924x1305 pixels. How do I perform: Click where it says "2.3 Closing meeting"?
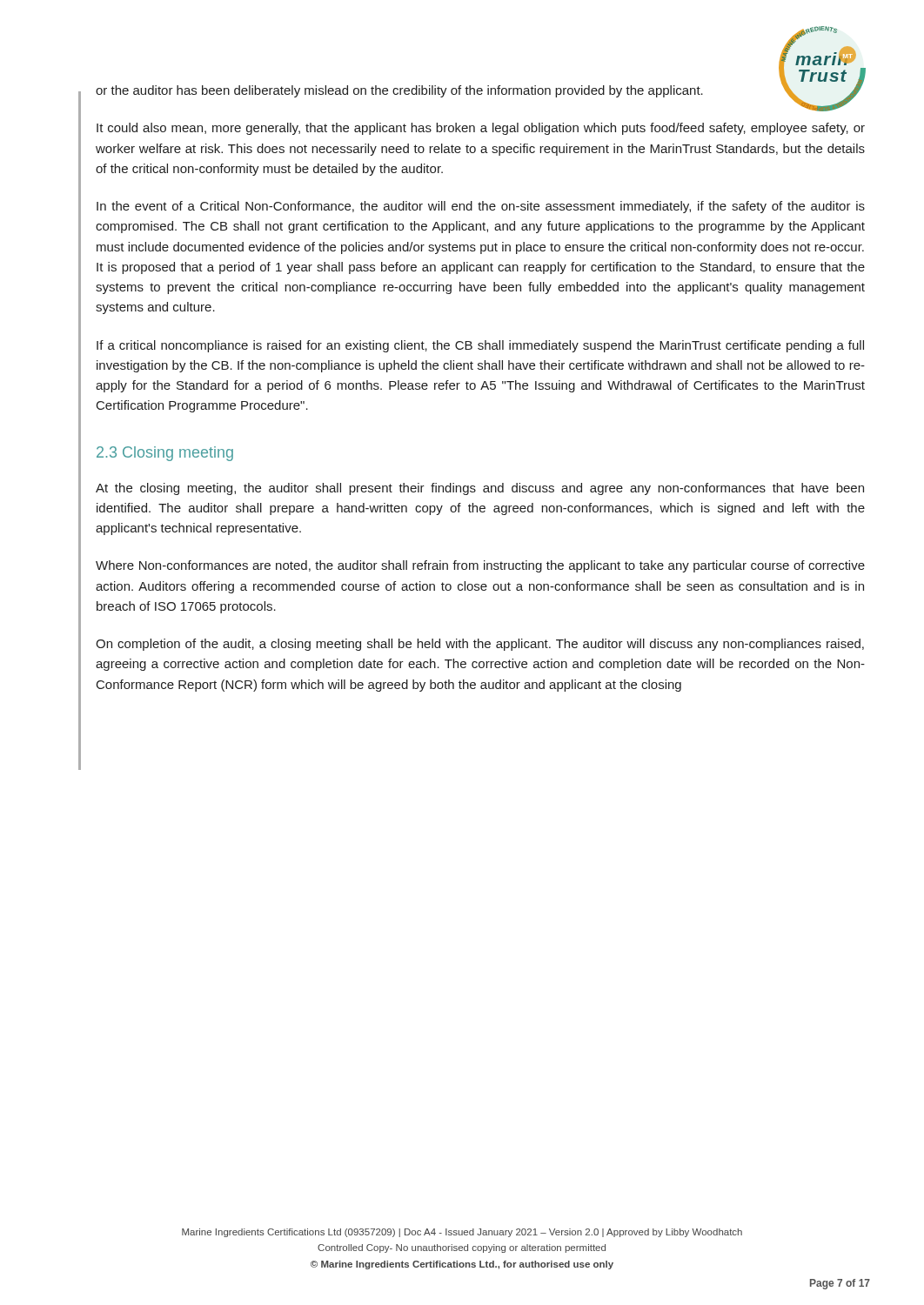pos(165,452)
